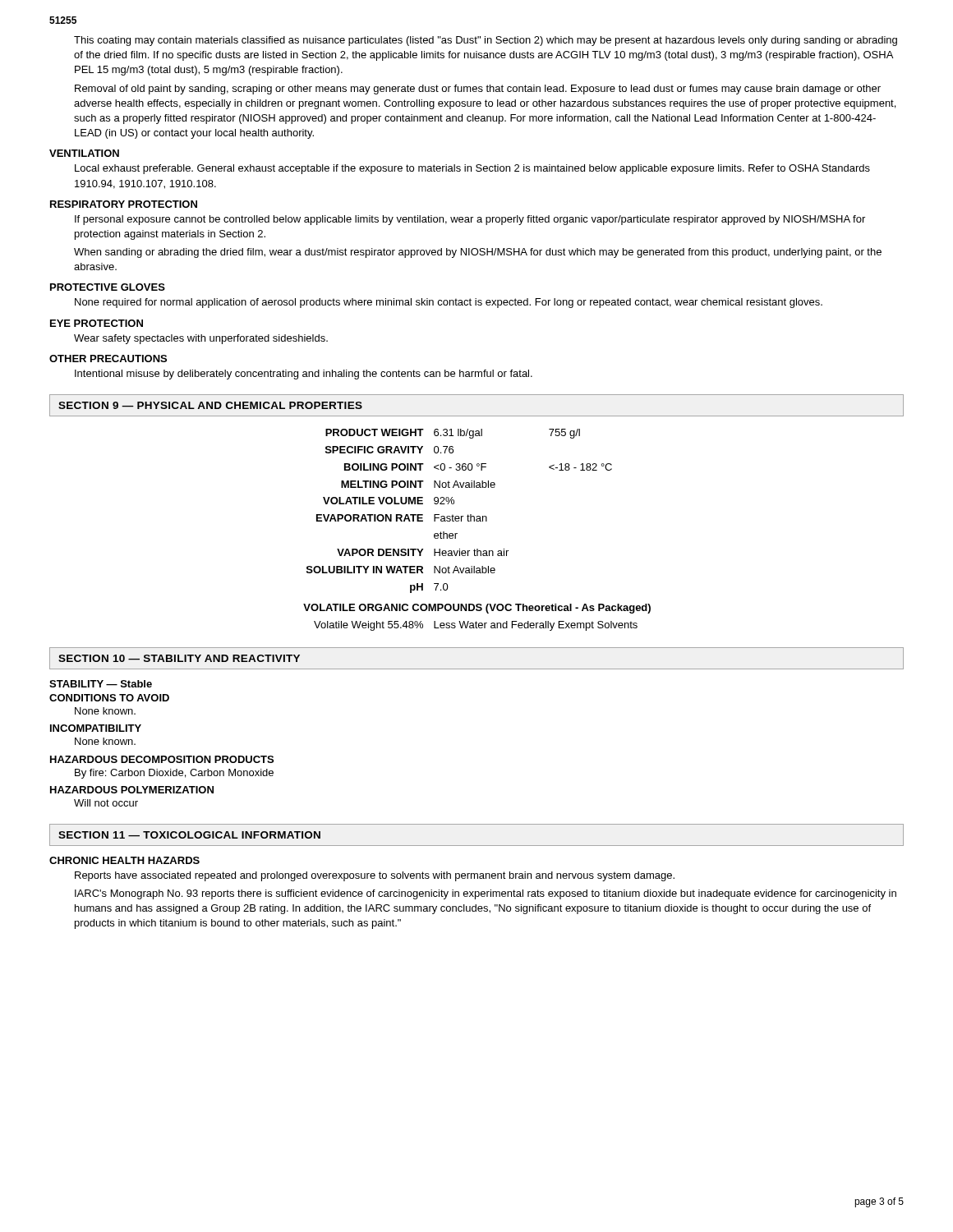Find the text block containing "Reports have associated repeated and prolonged overexposure to"
The image size is (953, 1232).
[x=375, y=875]
